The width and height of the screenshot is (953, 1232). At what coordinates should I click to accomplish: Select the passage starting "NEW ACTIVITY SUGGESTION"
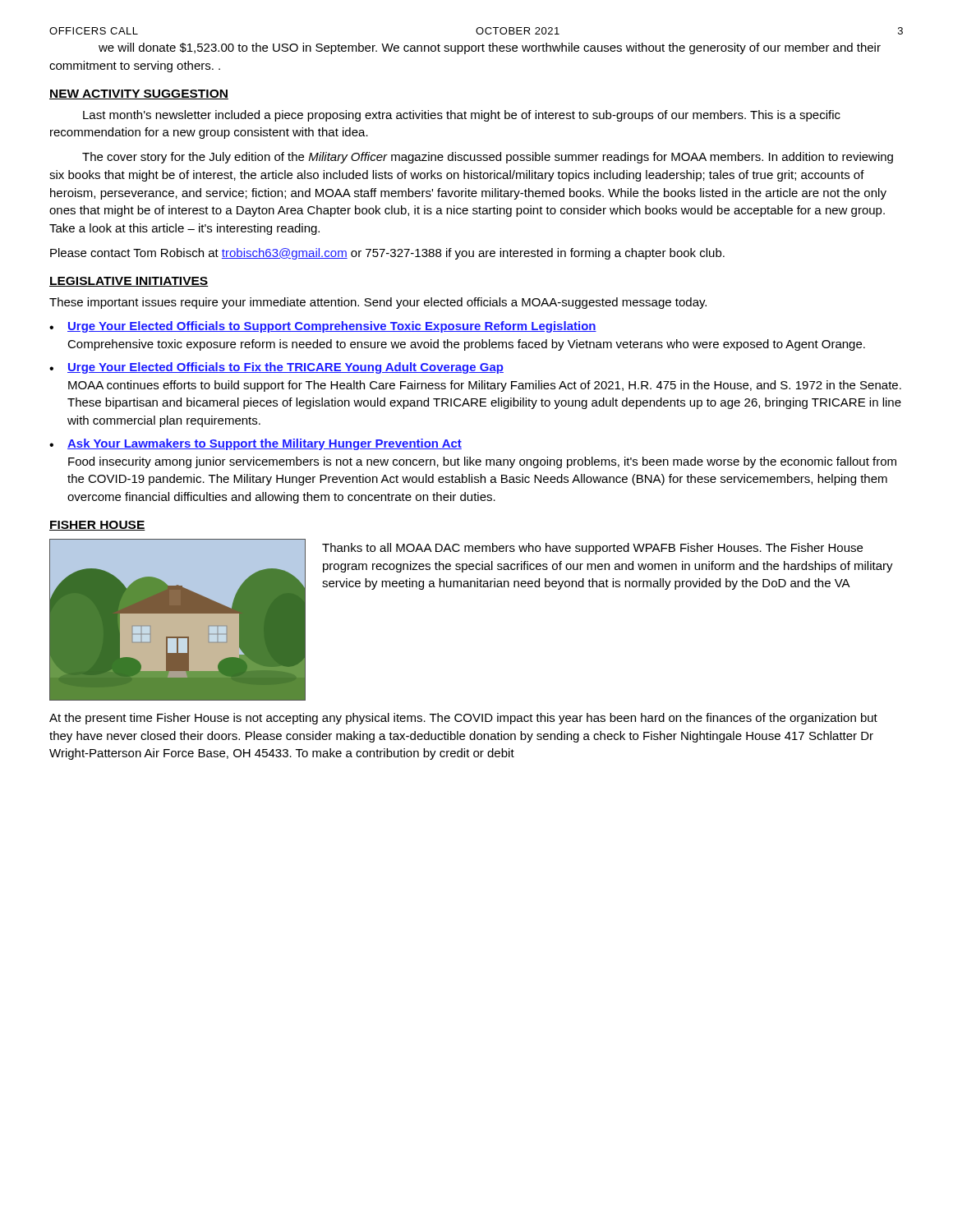click(x=139, y=93)
